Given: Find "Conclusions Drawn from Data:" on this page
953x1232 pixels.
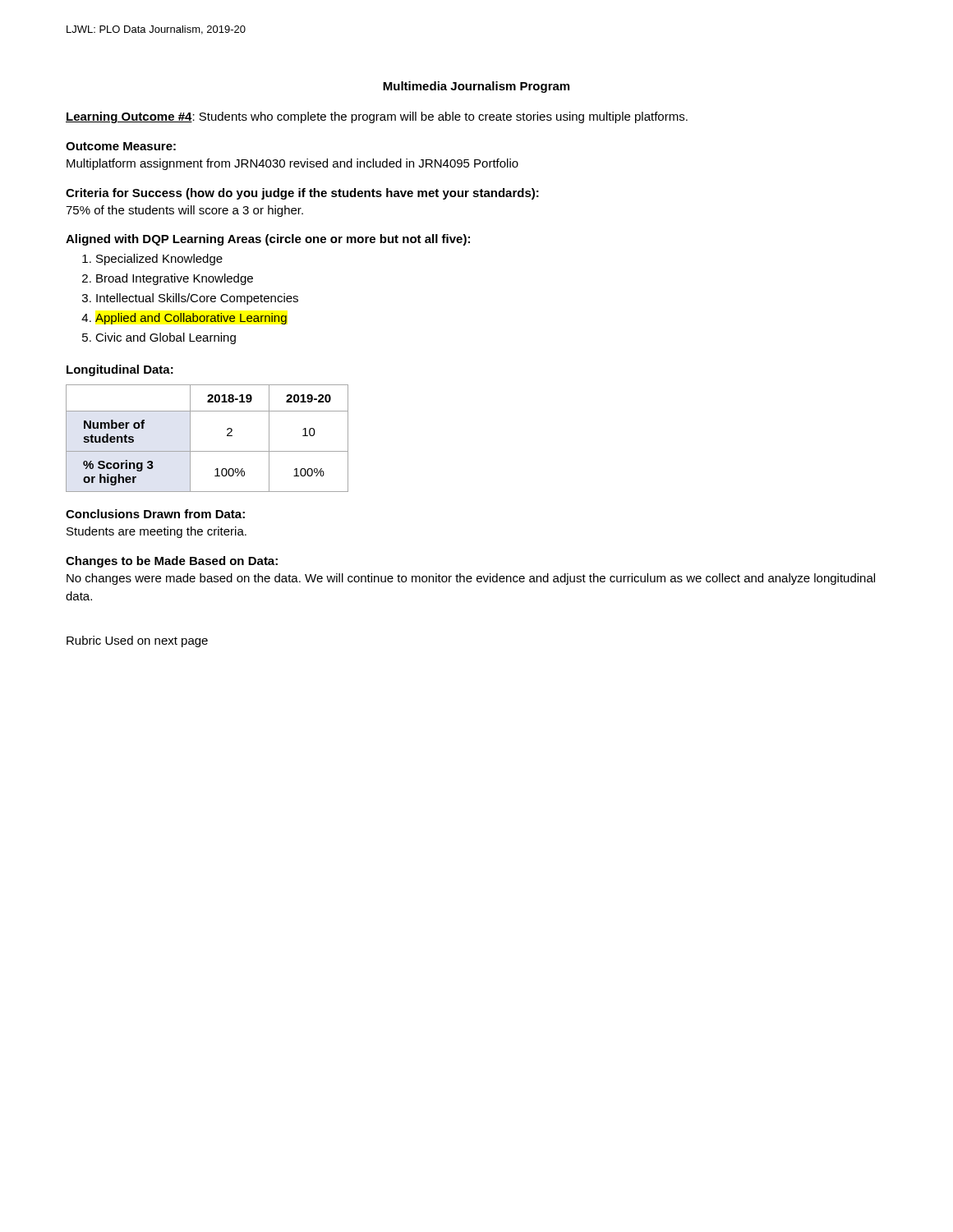Looking at the screenshot, I should pyautogui.click(x=156, y=514).
